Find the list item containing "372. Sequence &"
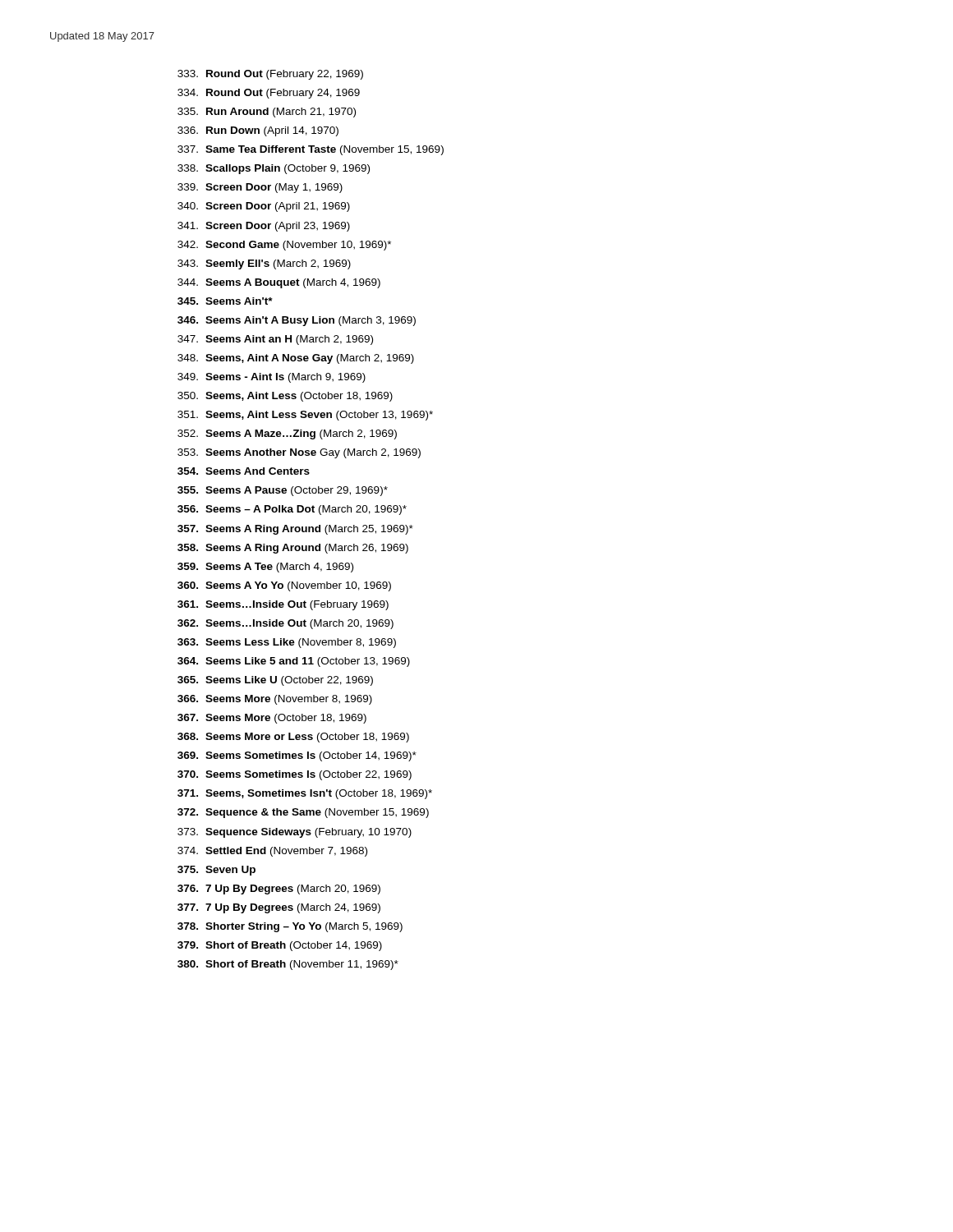Image resolution: width=953 pixels, height=1232 pixels. pos(303,813)
